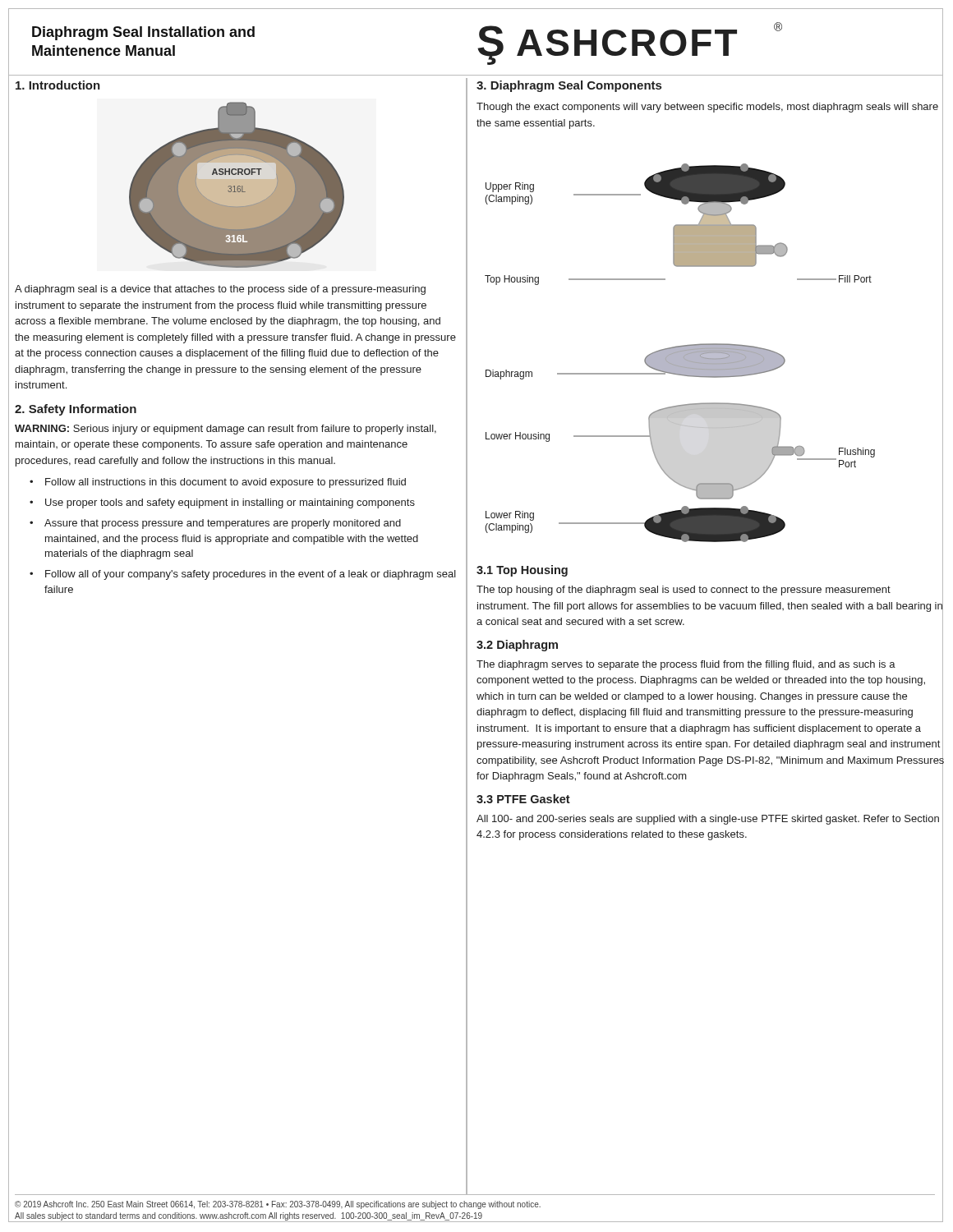Find the logo
This screenshot has width=953, height=1232.
pos(633,42)
